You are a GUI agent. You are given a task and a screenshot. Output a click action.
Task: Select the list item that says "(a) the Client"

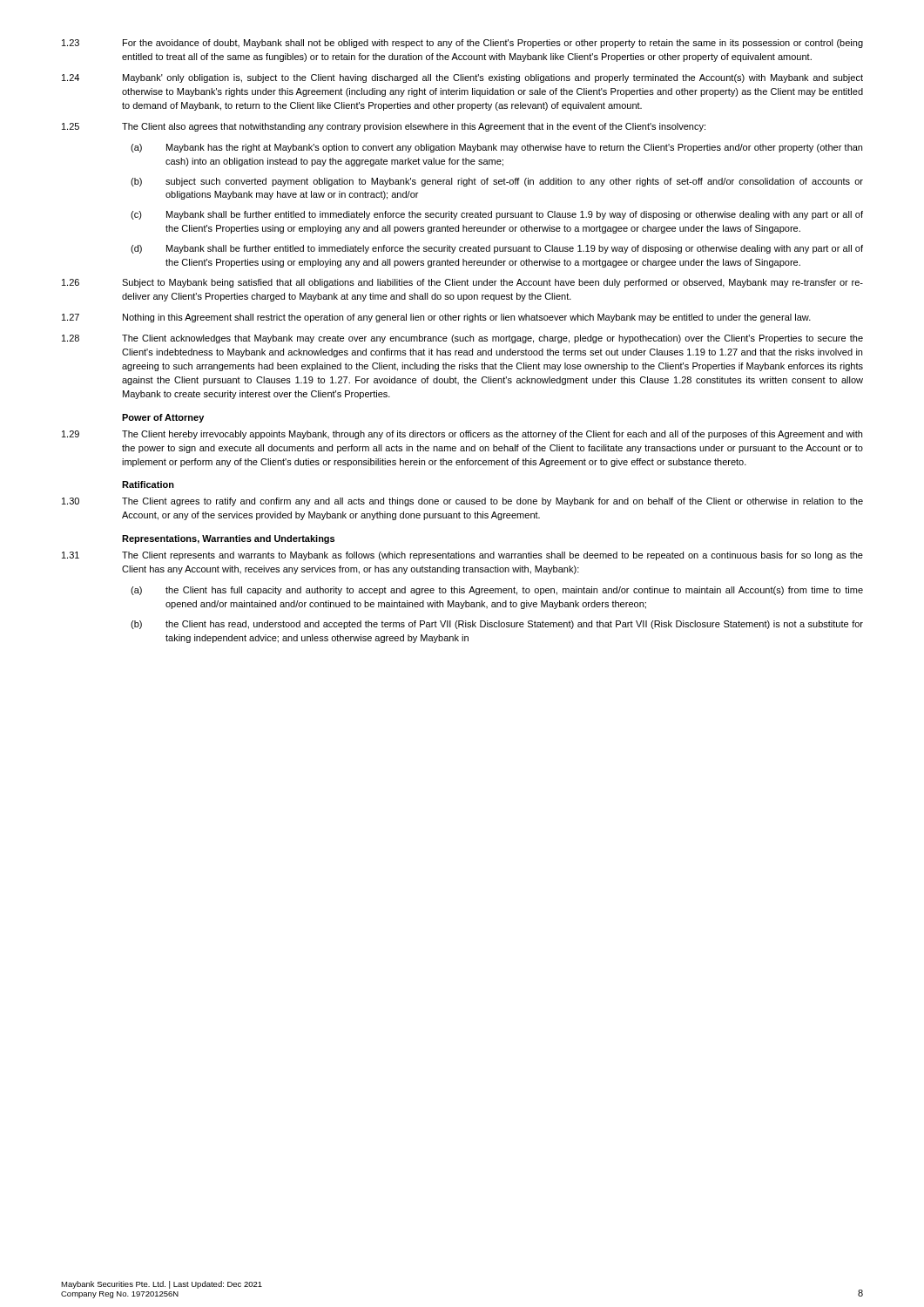(497, 598)
